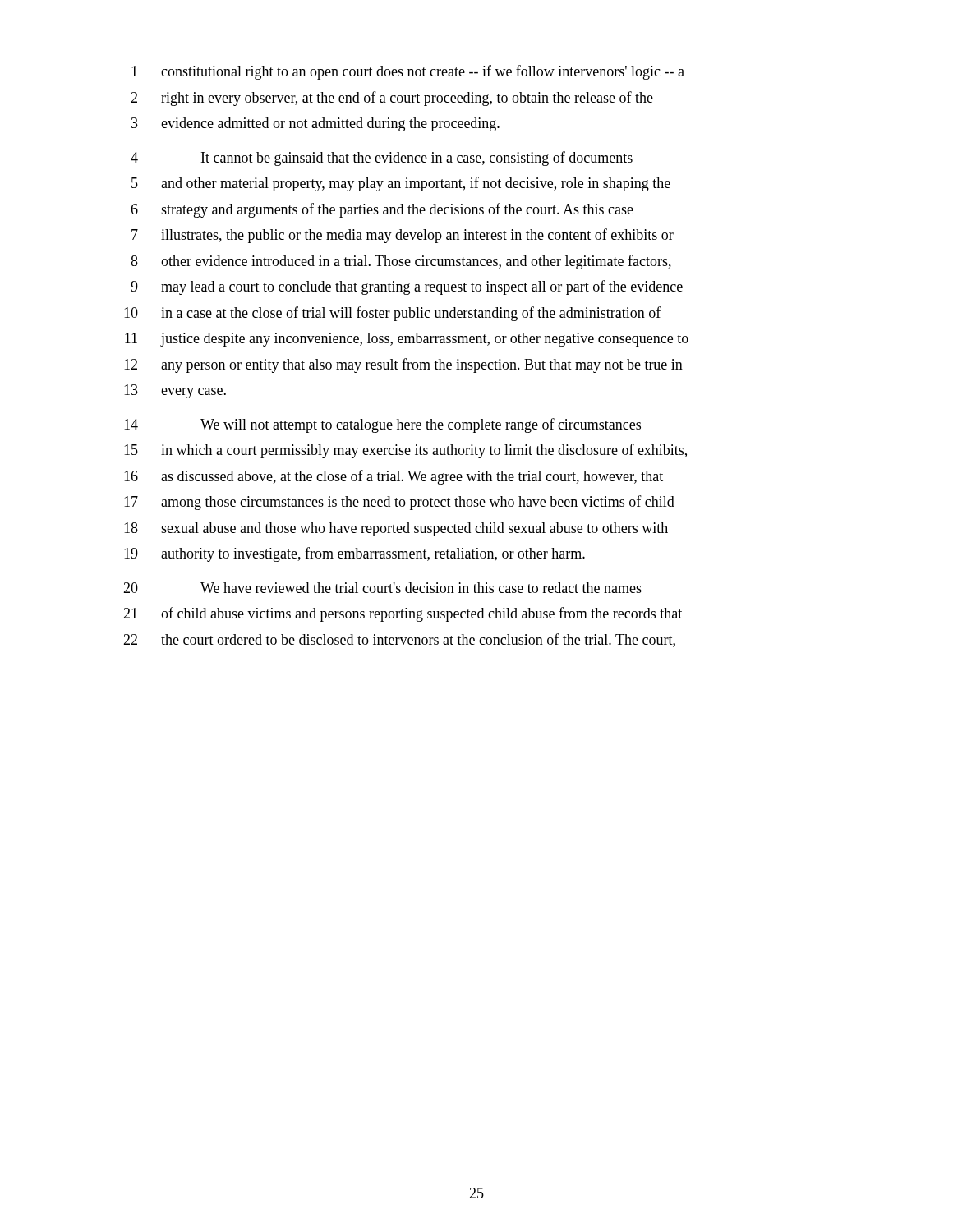953x1232 pixels.
Task: Point to the block beginning "20 We have reviewed the trial court's decision"
Action: [x=489, y=588]
